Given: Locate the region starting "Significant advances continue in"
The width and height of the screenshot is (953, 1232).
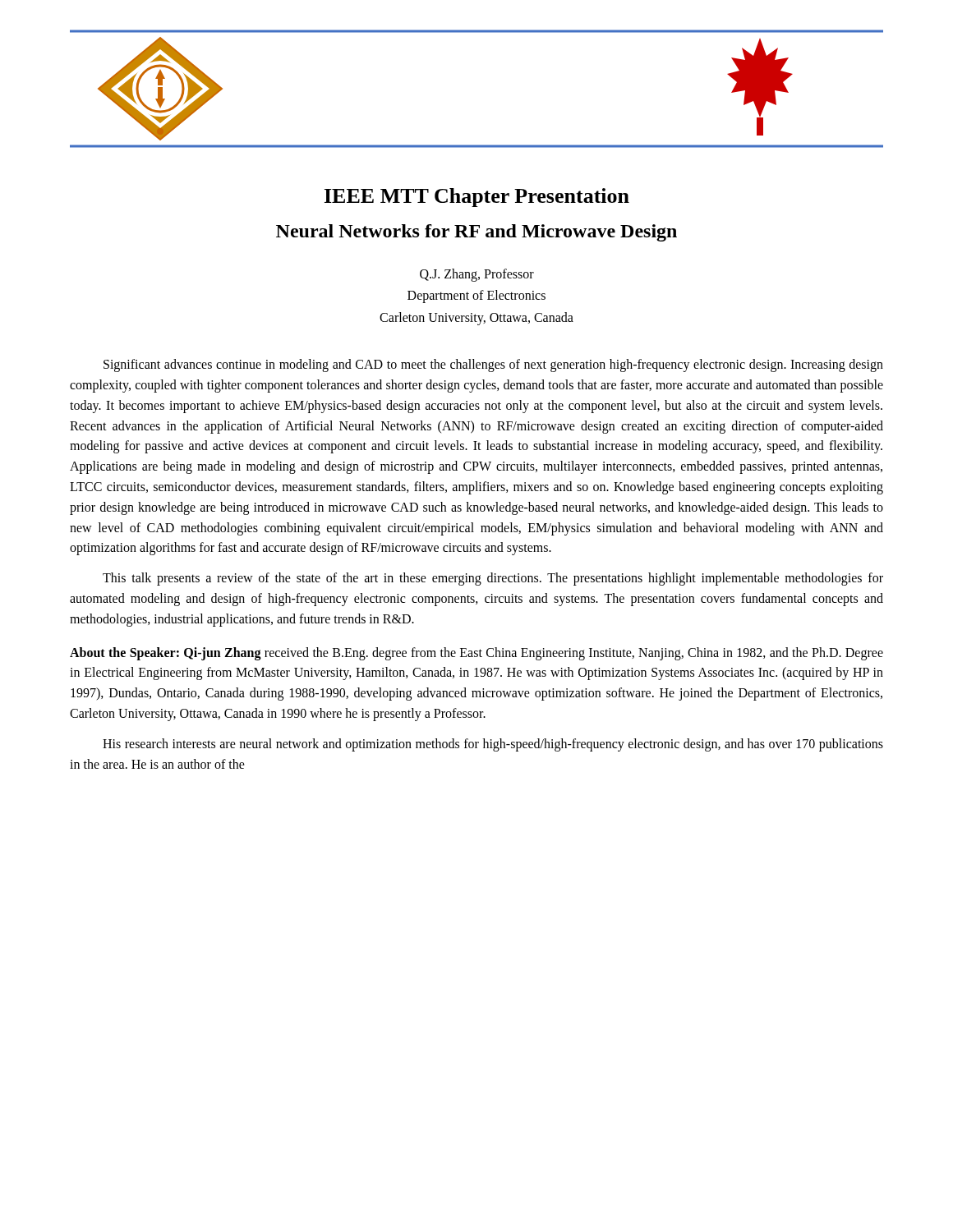Looking at the screenshot, I should pyautogui.click(x=476, y=456).
